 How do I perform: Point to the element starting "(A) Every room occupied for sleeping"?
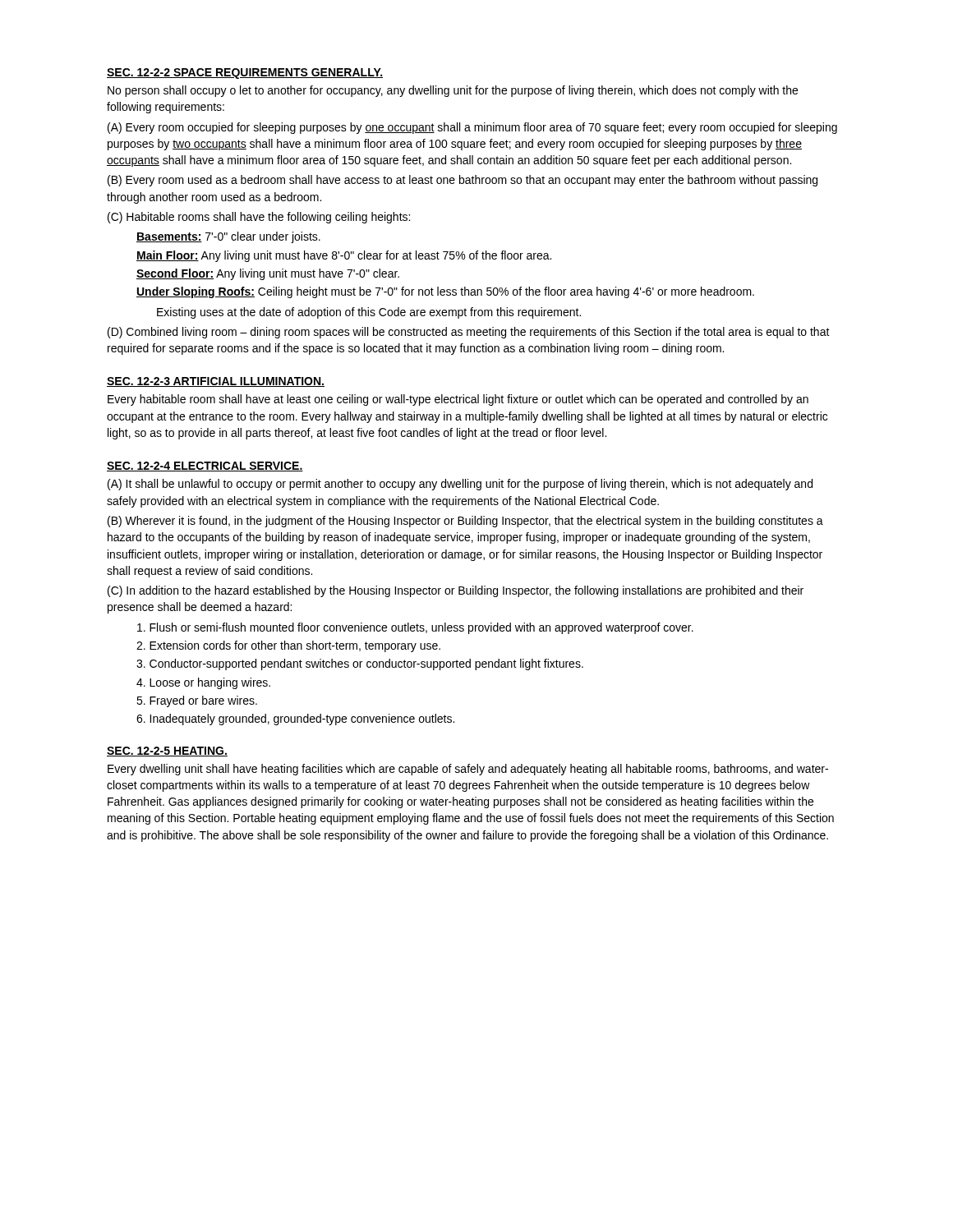(472, 144)
